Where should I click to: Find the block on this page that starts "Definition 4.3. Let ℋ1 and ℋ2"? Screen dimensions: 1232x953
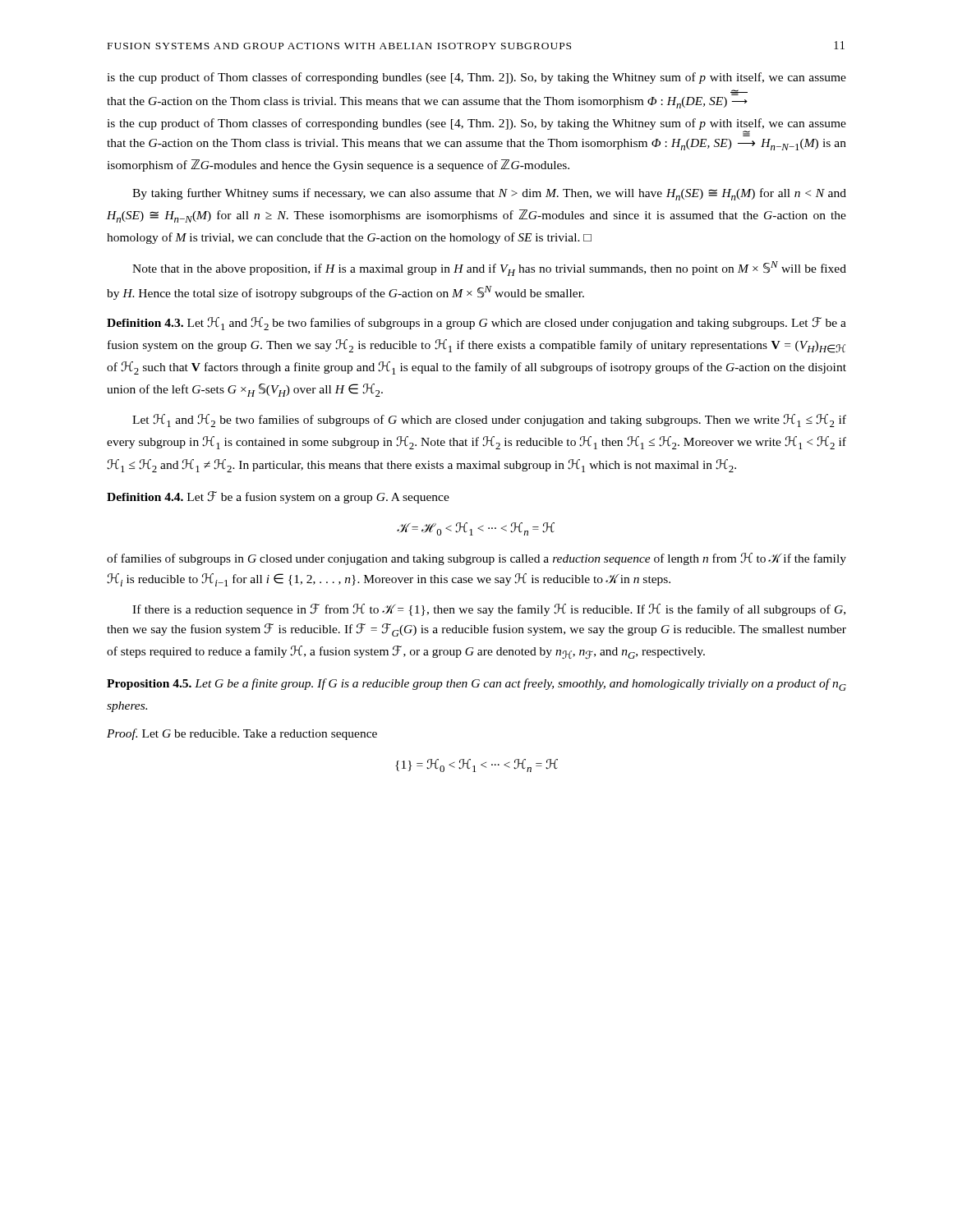tap(476, 357)
